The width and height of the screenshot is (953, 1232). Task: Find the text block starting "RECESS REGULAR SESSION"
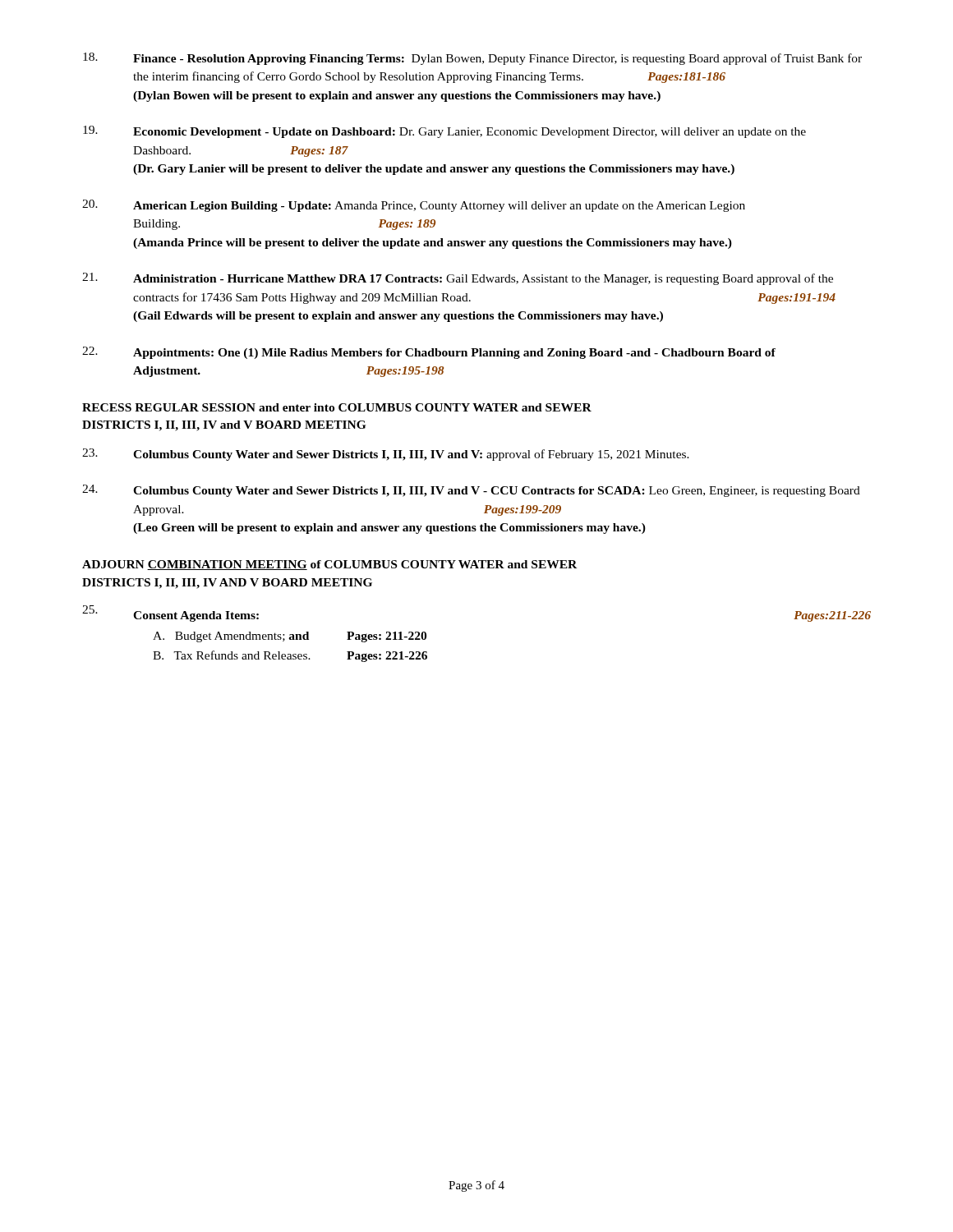(337, 416)
